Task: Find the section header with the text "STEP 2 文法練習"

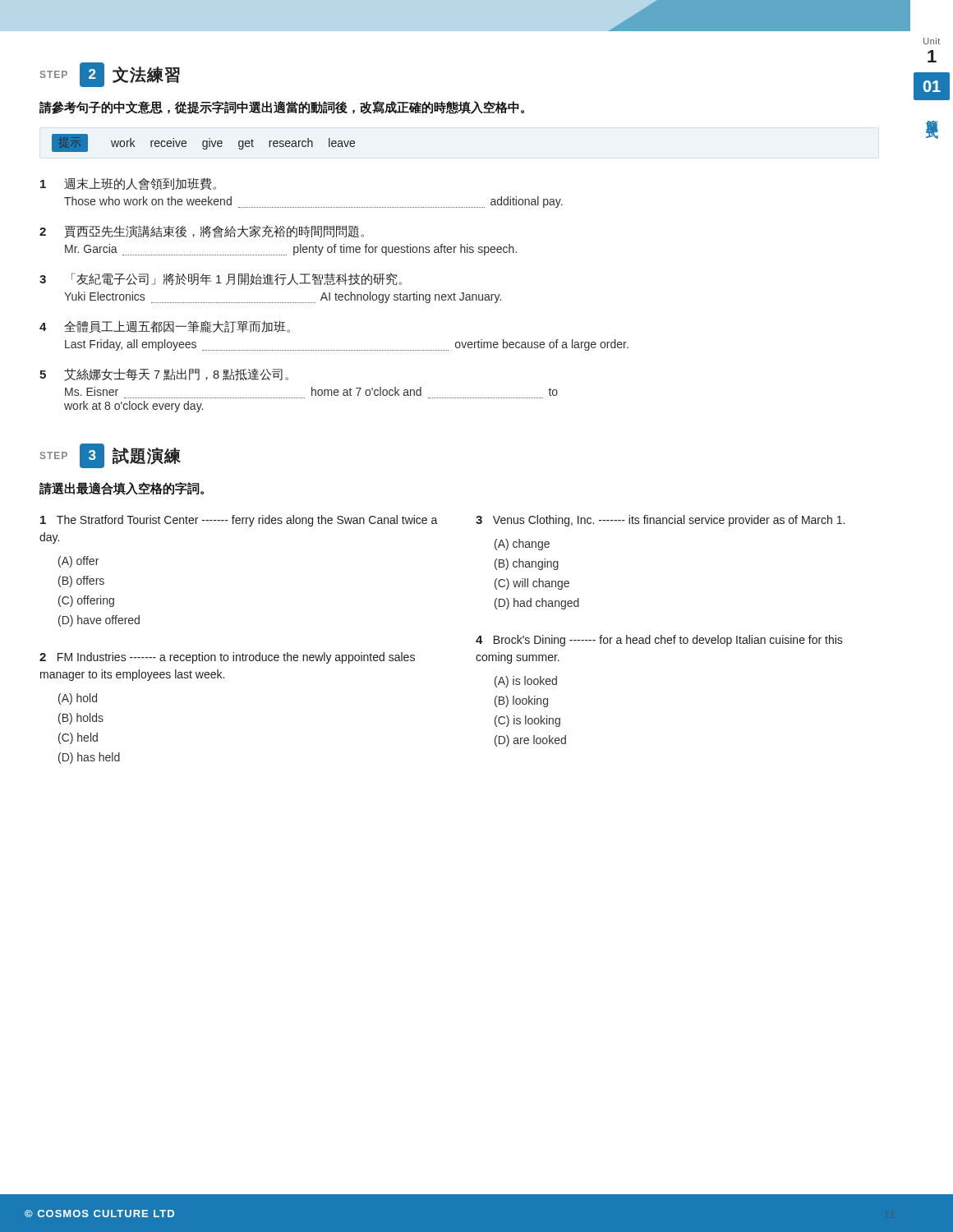Action: coord(111,75)
